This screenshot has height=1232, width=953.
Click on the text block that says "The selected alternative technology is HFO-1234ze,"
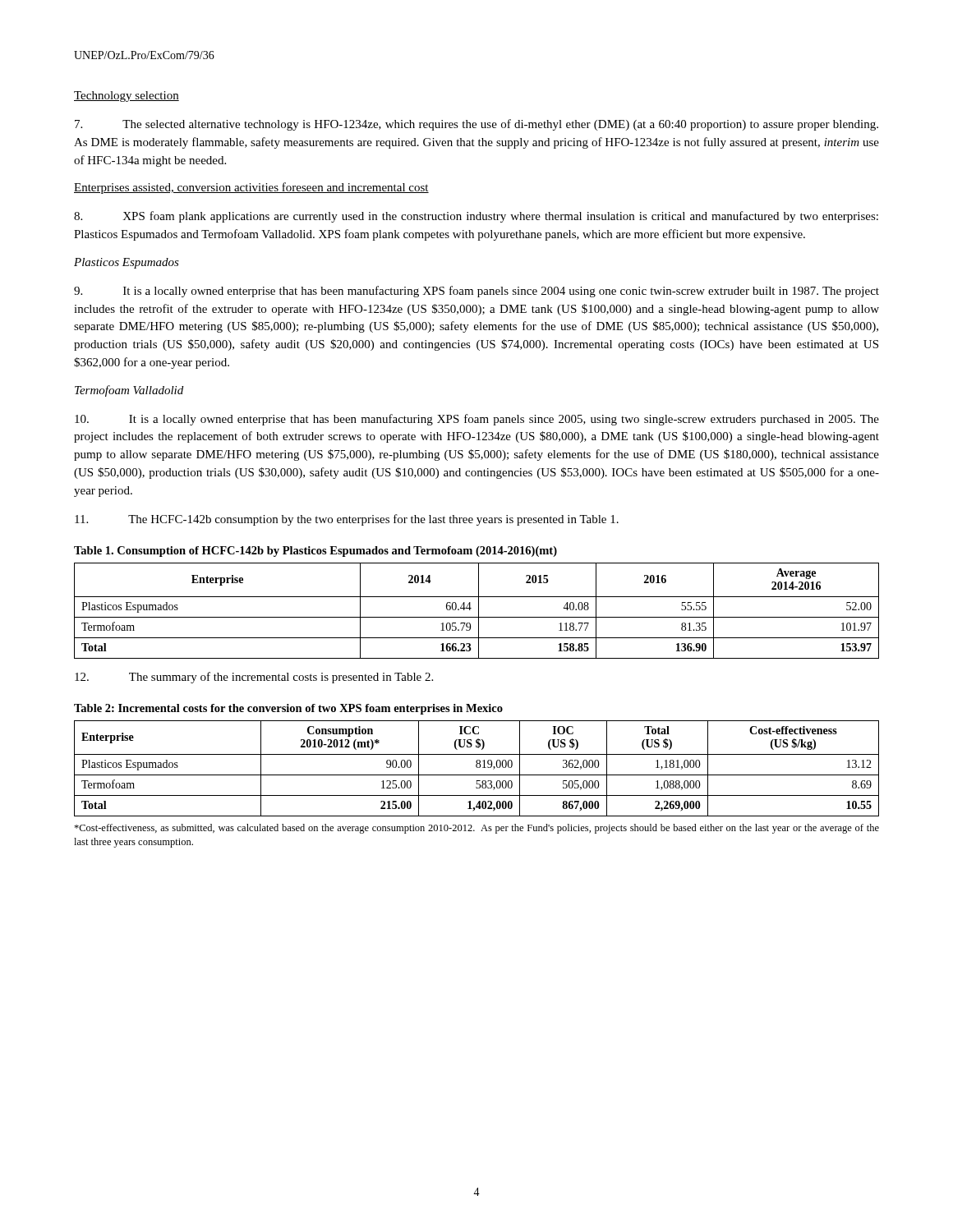(476, 143)
